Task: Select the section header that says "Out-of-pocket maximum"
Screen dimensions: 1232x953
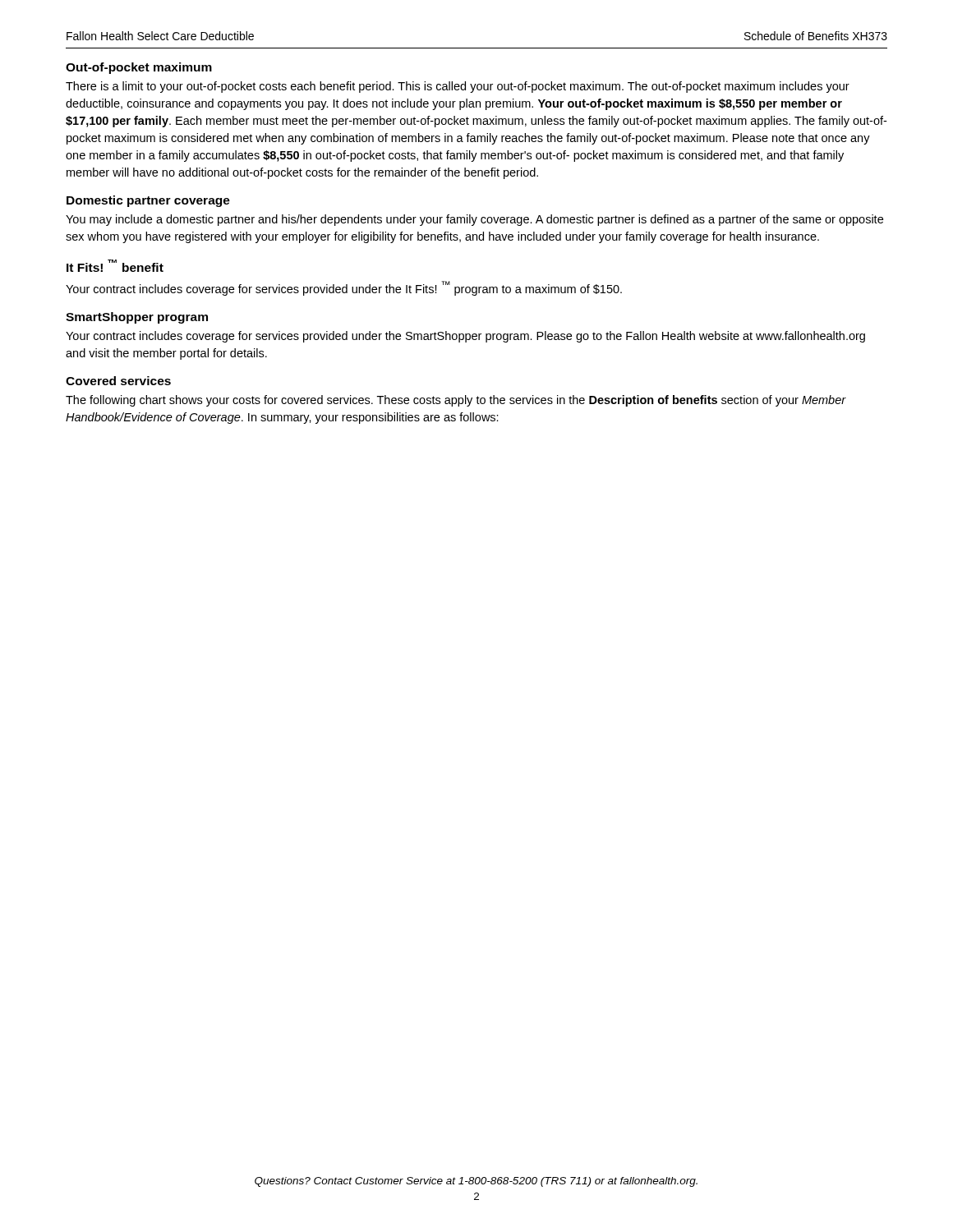Action: click(x=139, y=67)
